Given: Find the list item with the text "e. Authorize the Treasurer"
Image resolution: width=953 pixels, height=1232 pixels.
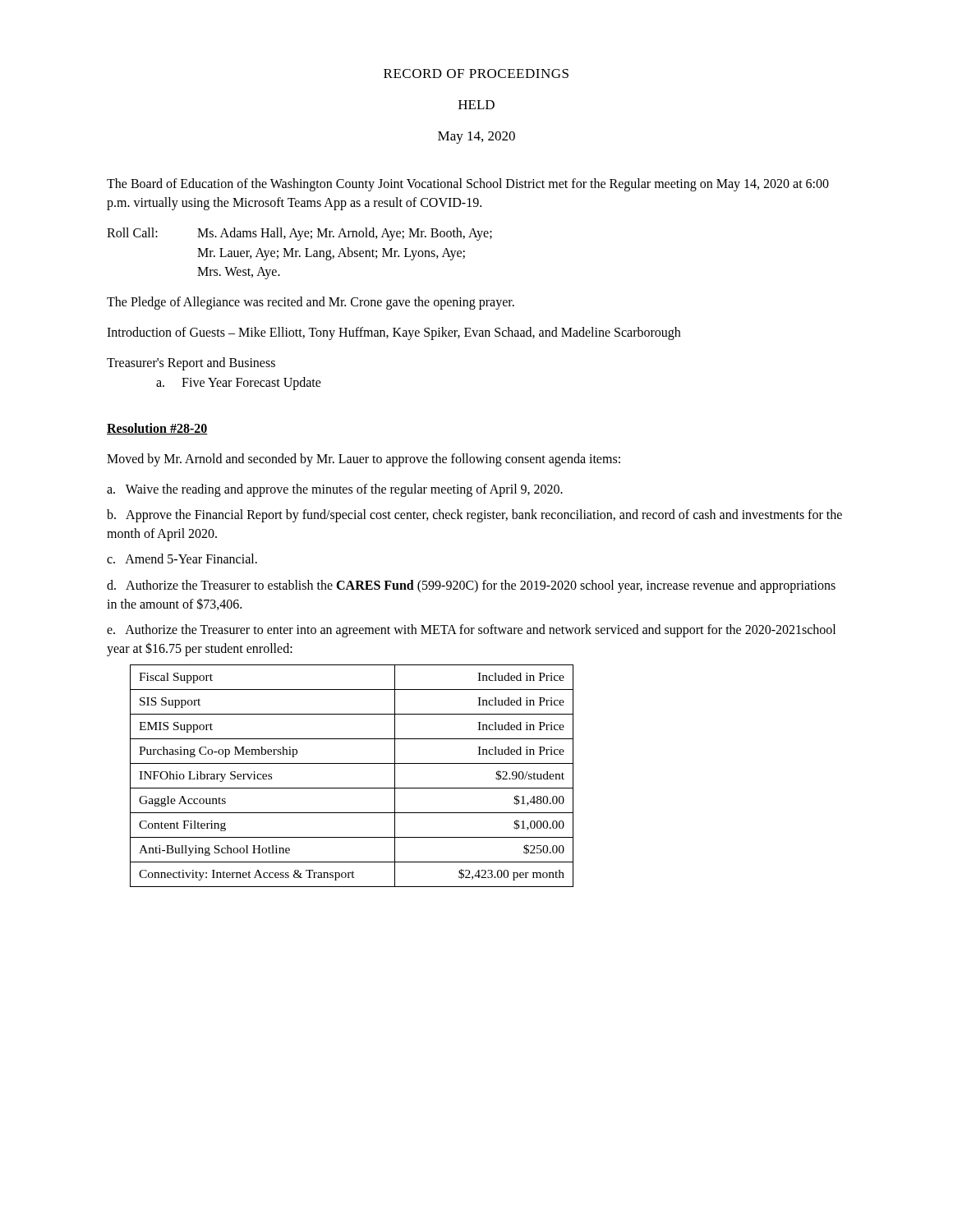Looking at the screenshot, I should tap(471, 639).
